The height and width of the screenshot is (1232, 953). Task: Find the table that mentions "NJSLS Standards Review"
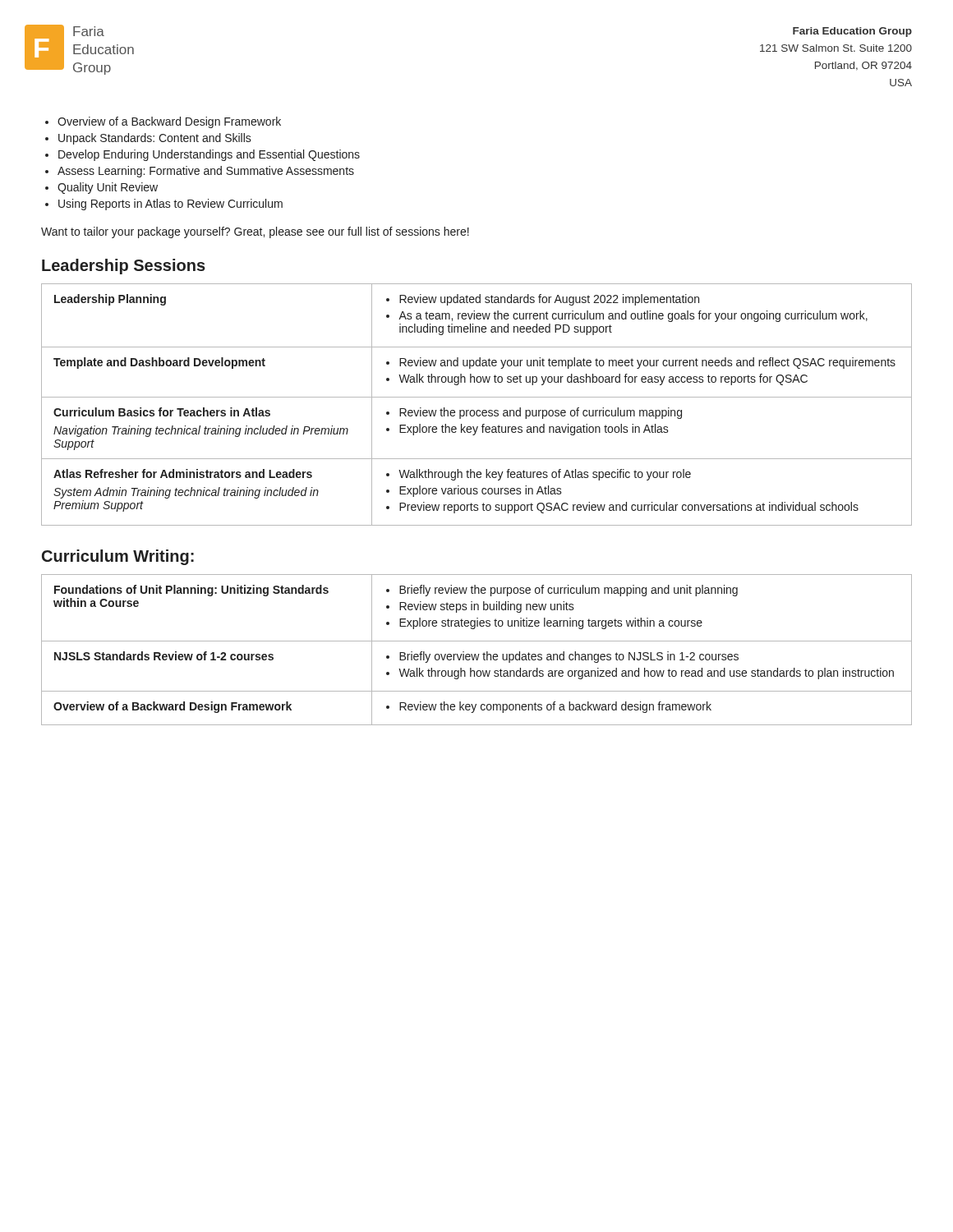(476, 649)
